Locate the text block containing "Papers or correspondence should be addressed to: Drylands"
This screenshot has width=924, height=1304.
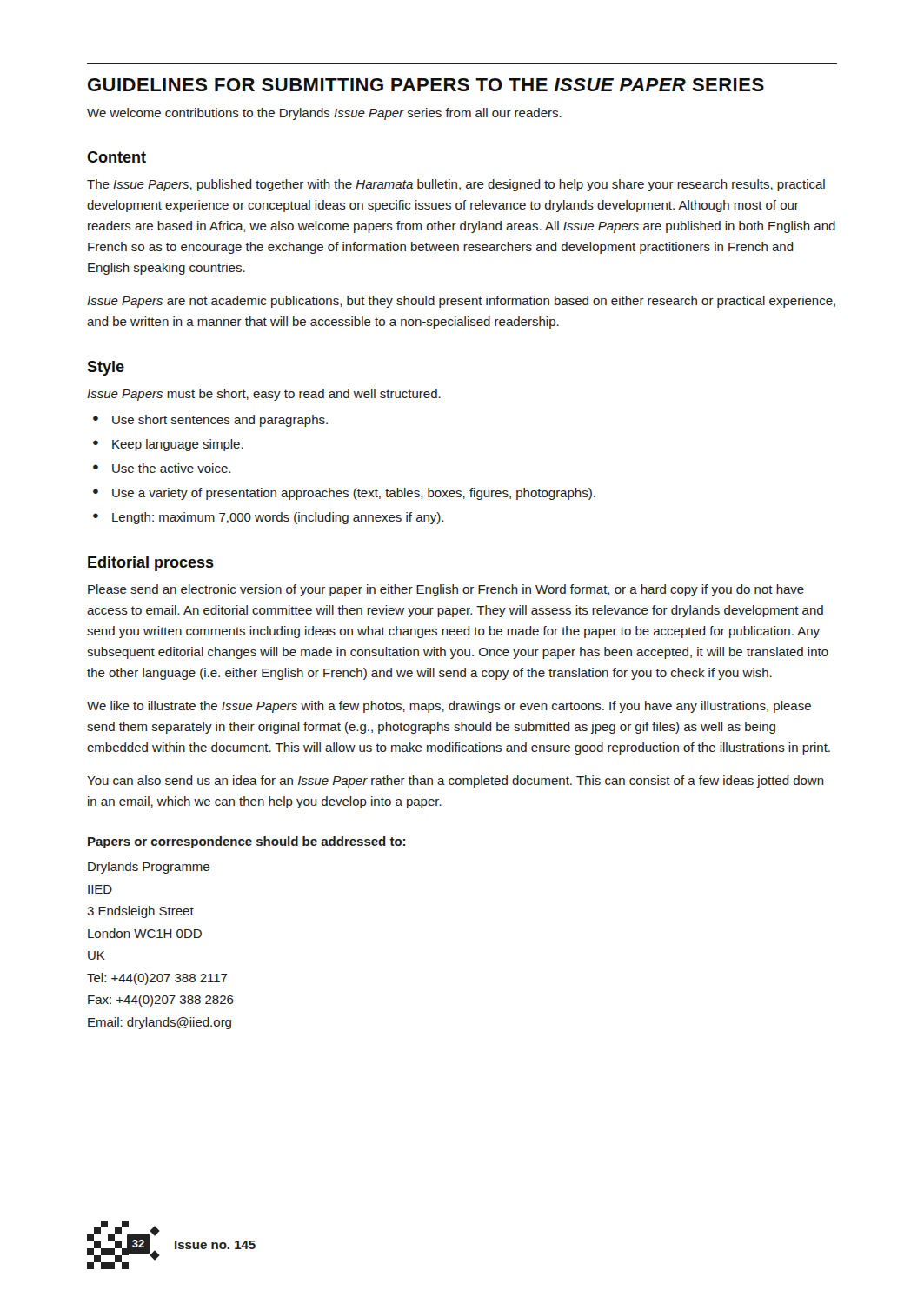pyautogui.click(x=246, y=842)
